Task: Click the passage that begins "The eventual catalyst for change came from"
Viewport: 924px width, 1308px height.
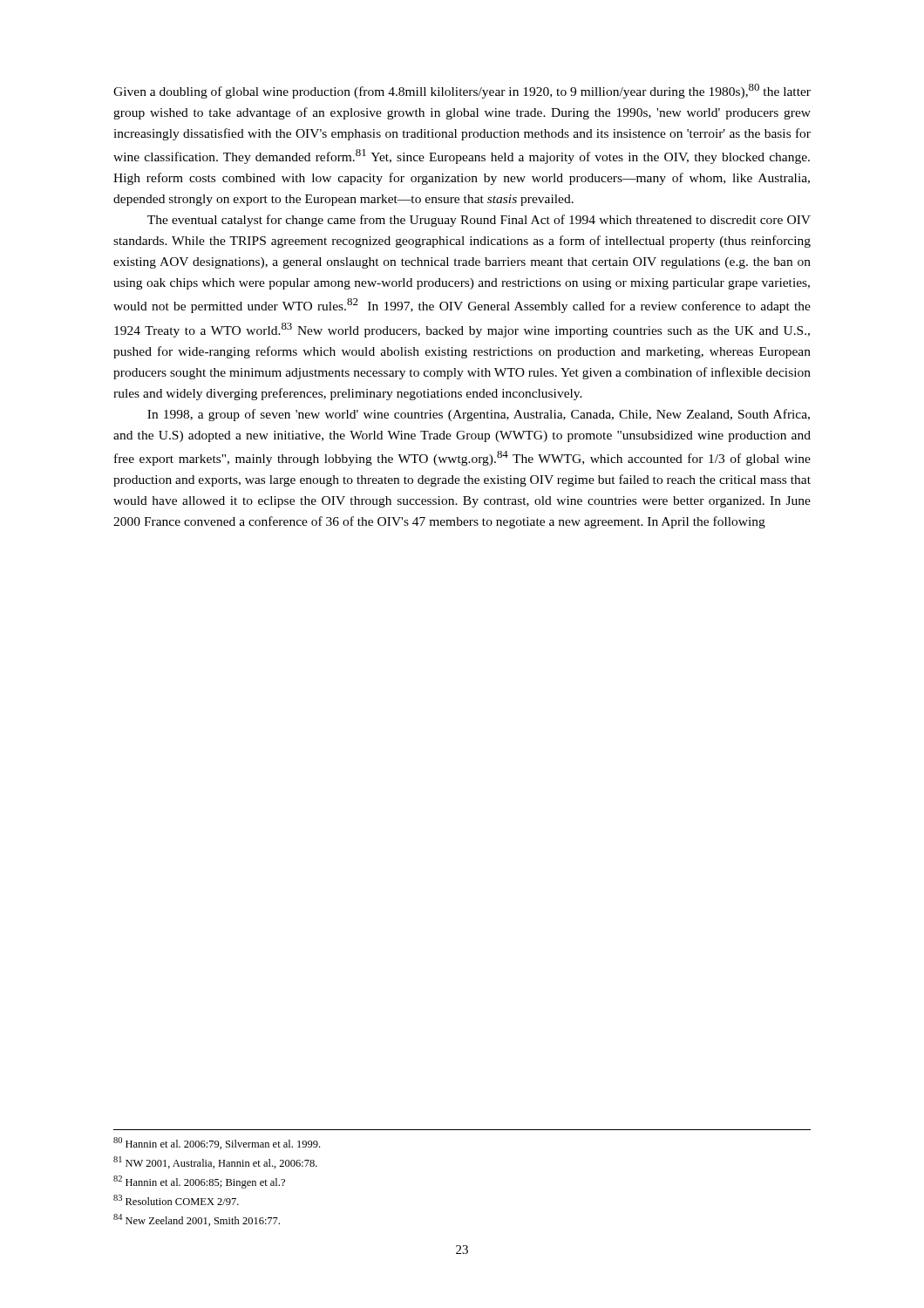Action: pos(462,306)
